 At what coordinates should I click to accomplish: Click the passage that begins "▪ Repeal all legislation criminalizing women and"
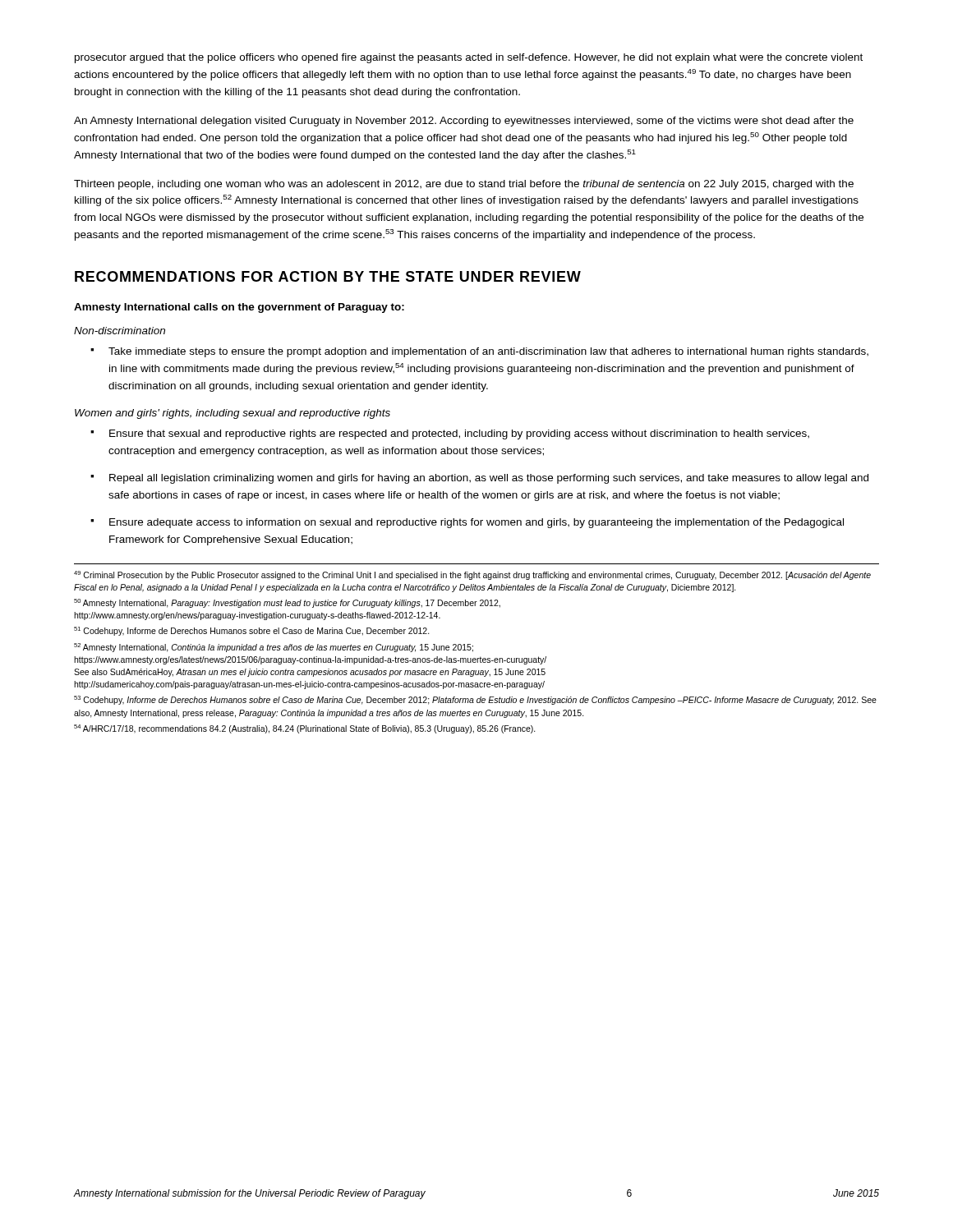[485, 487]
